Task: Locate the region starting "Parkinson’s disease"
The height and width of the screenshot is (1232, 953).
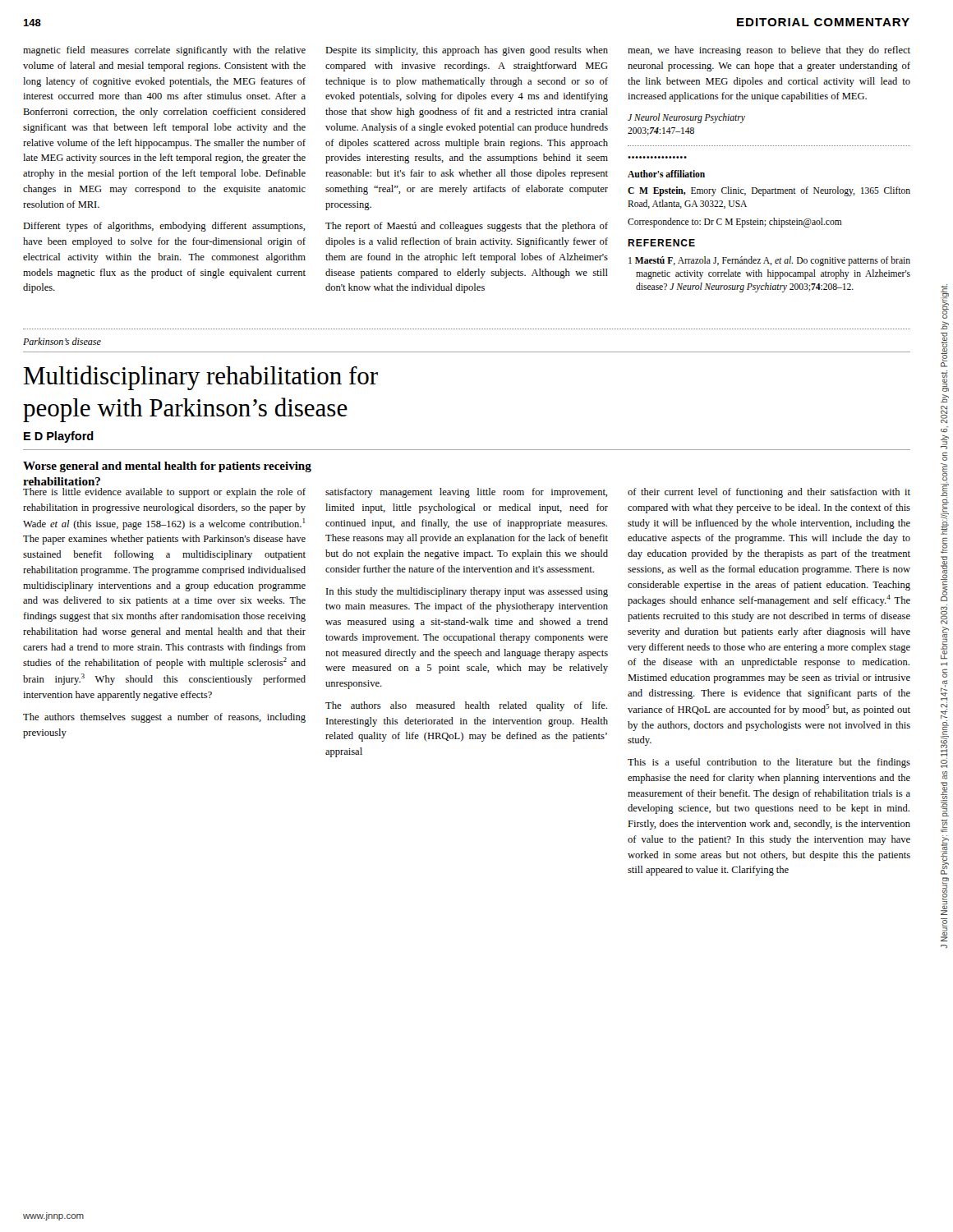Action: click(x=62, y=342)
